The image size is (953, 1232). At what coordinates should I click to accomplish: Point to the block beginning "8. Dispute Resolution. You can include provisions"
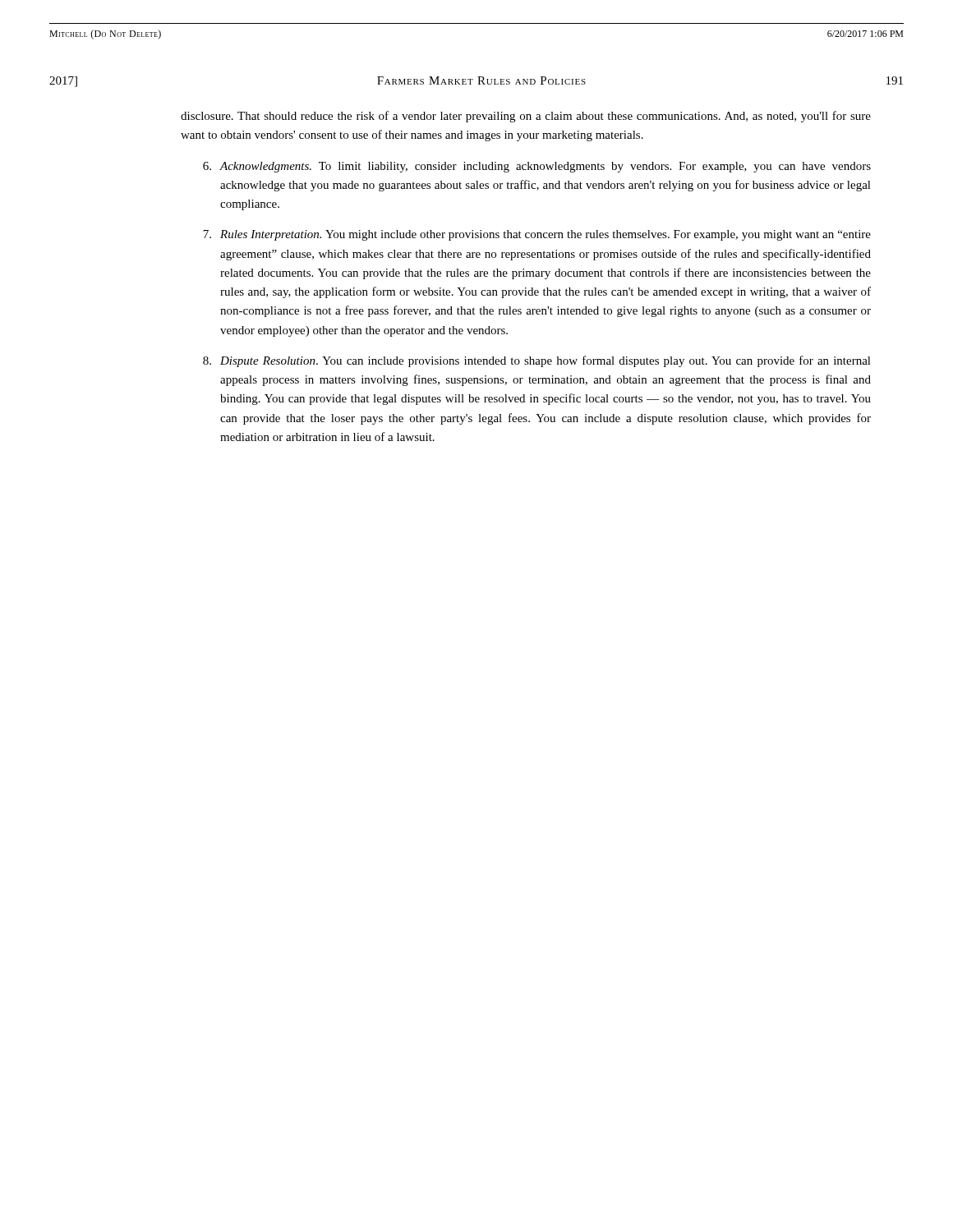[x=526, y=399]
